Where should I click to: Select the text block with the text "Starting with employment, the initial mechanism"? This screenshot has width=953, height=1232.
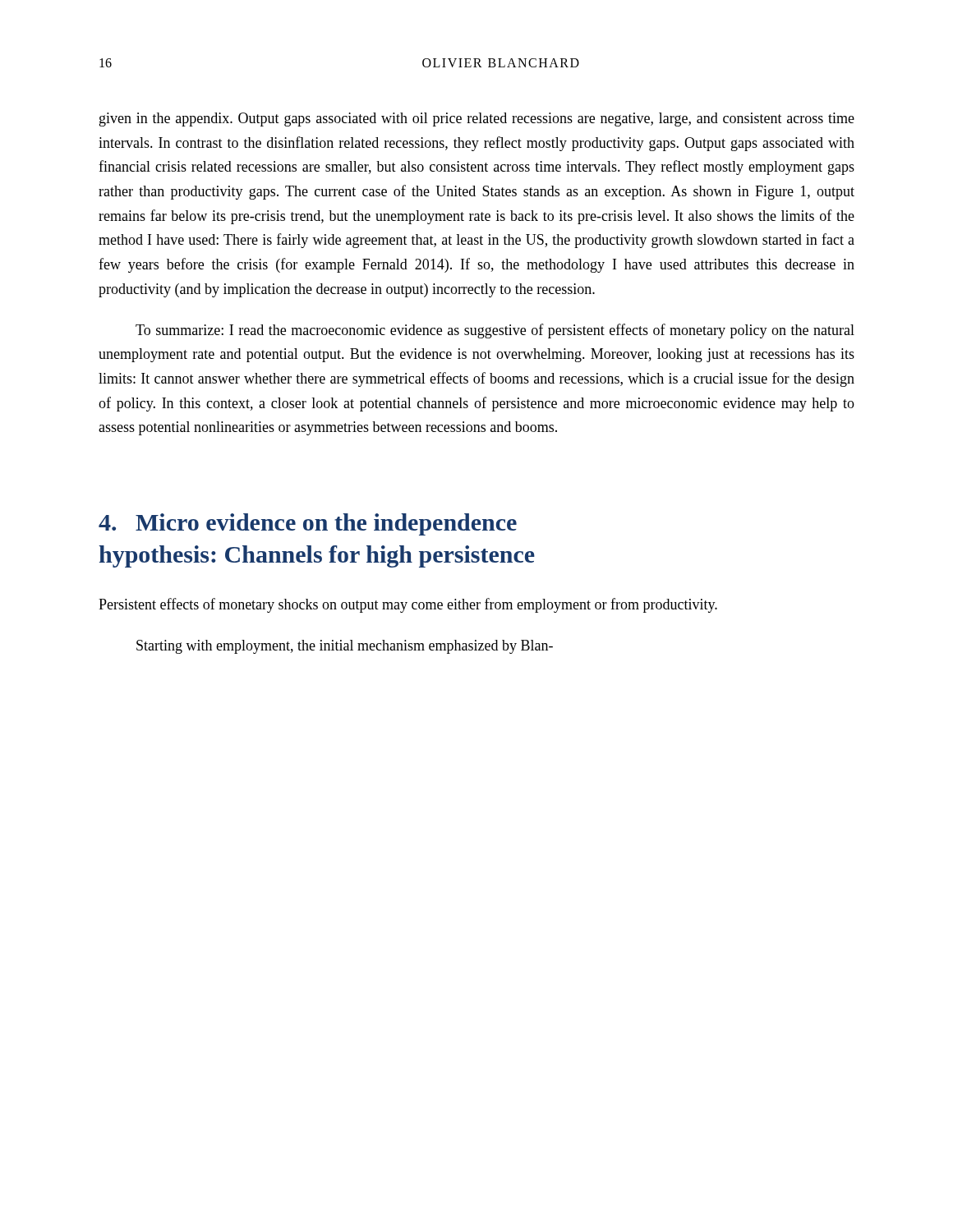click(476, 646)
